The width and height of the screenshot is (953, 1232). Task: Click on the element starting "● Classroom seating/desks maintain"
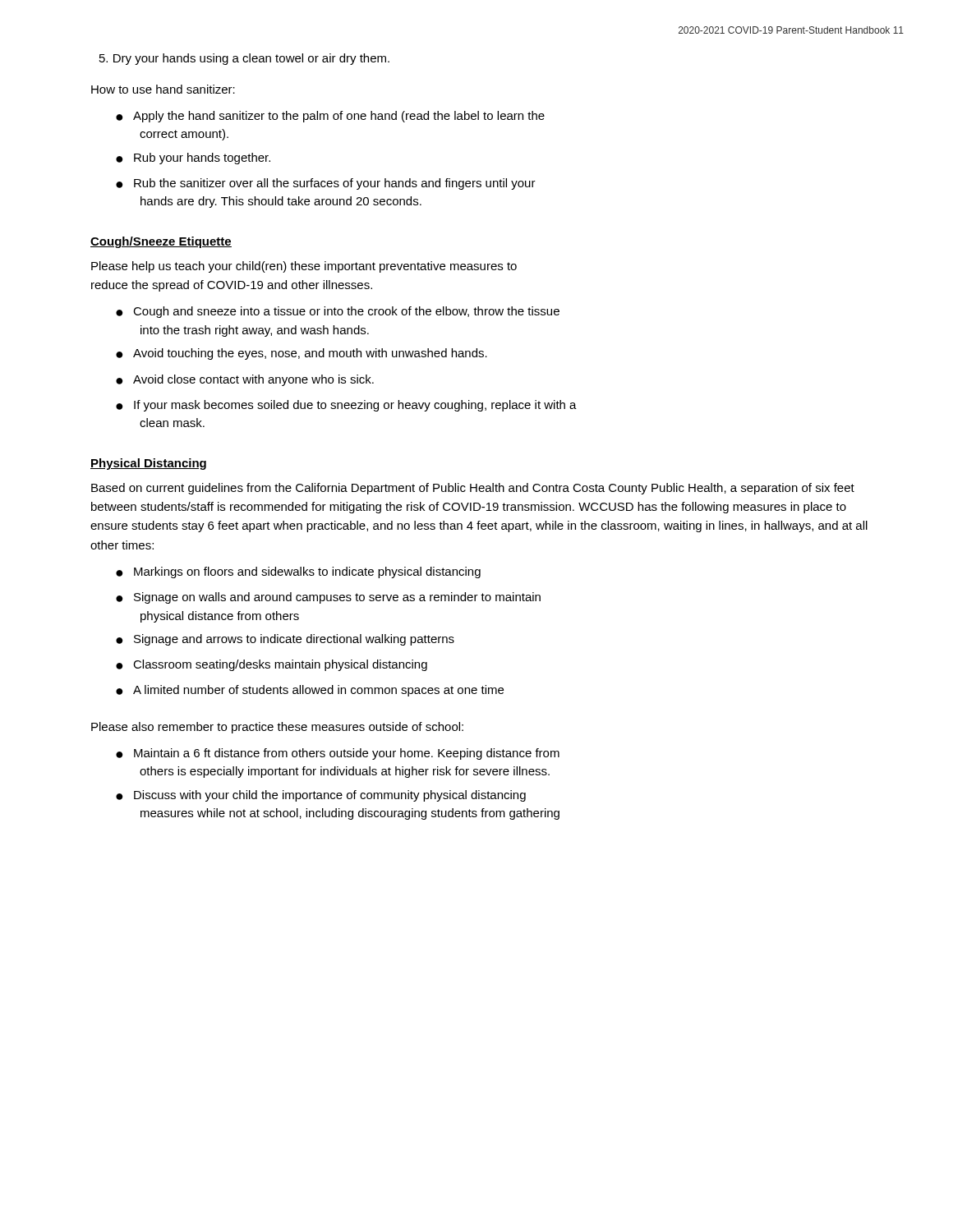pyautogui.click(x=272, y=665)
